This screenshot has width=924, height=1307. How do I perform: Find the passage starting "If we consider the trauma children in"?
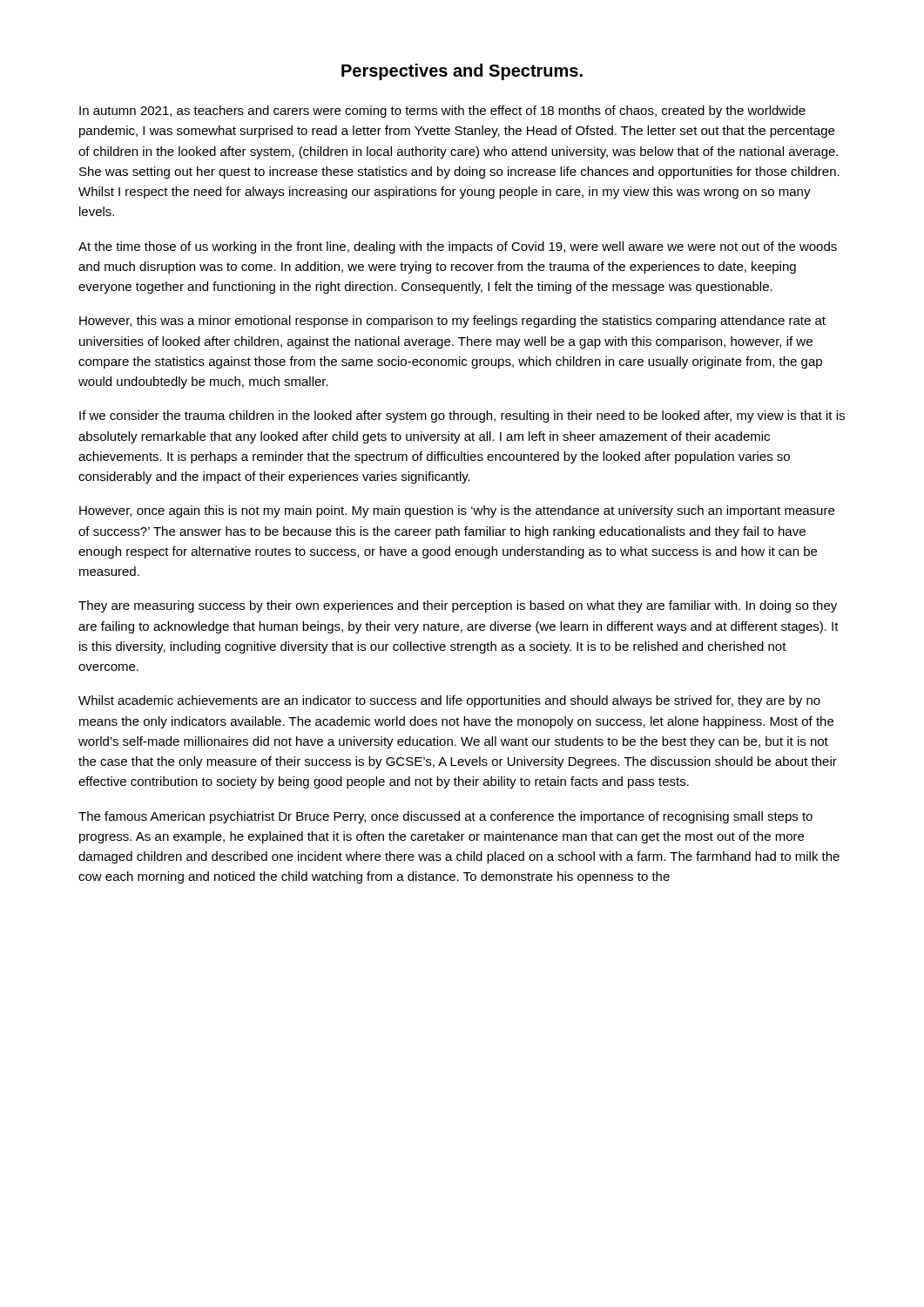click(462, 446)
